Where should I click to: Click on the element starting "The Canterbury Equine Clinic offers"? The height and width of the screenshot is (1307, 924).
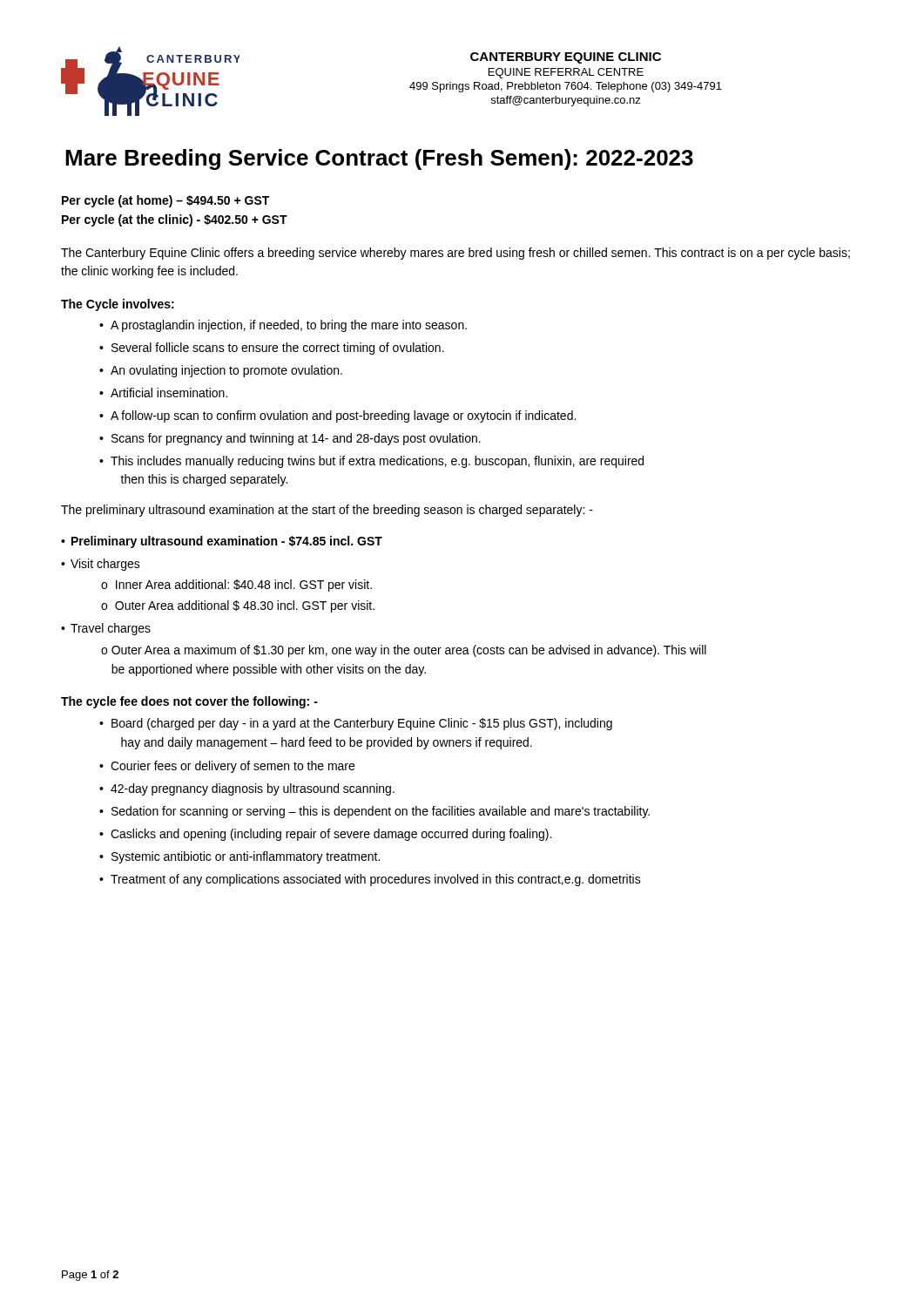456,262
